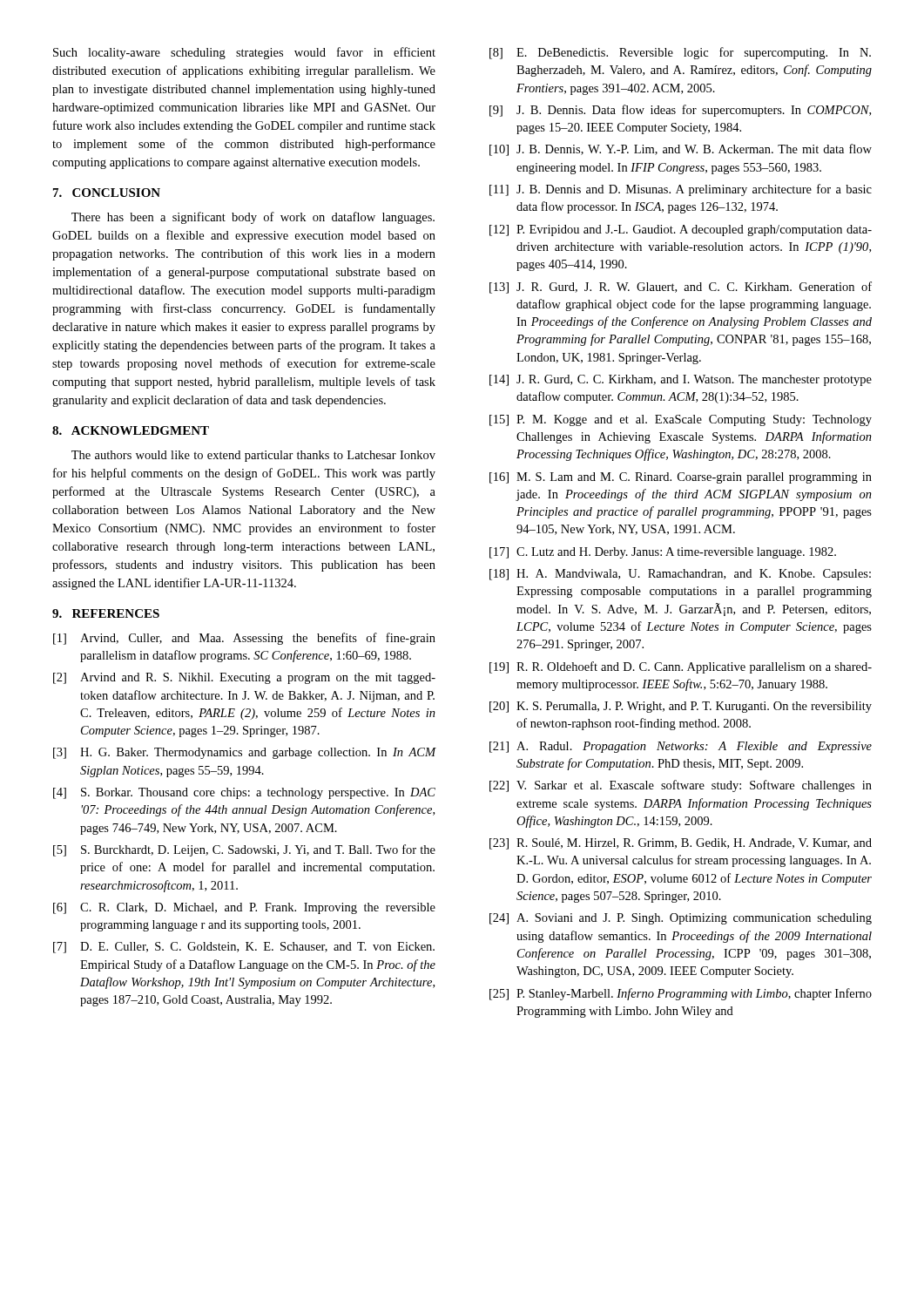Locate the list item that reads "[20] K. S."
Image resolution: width=924 pixels, height=1307 pixels.
click(x=680, y=715)
